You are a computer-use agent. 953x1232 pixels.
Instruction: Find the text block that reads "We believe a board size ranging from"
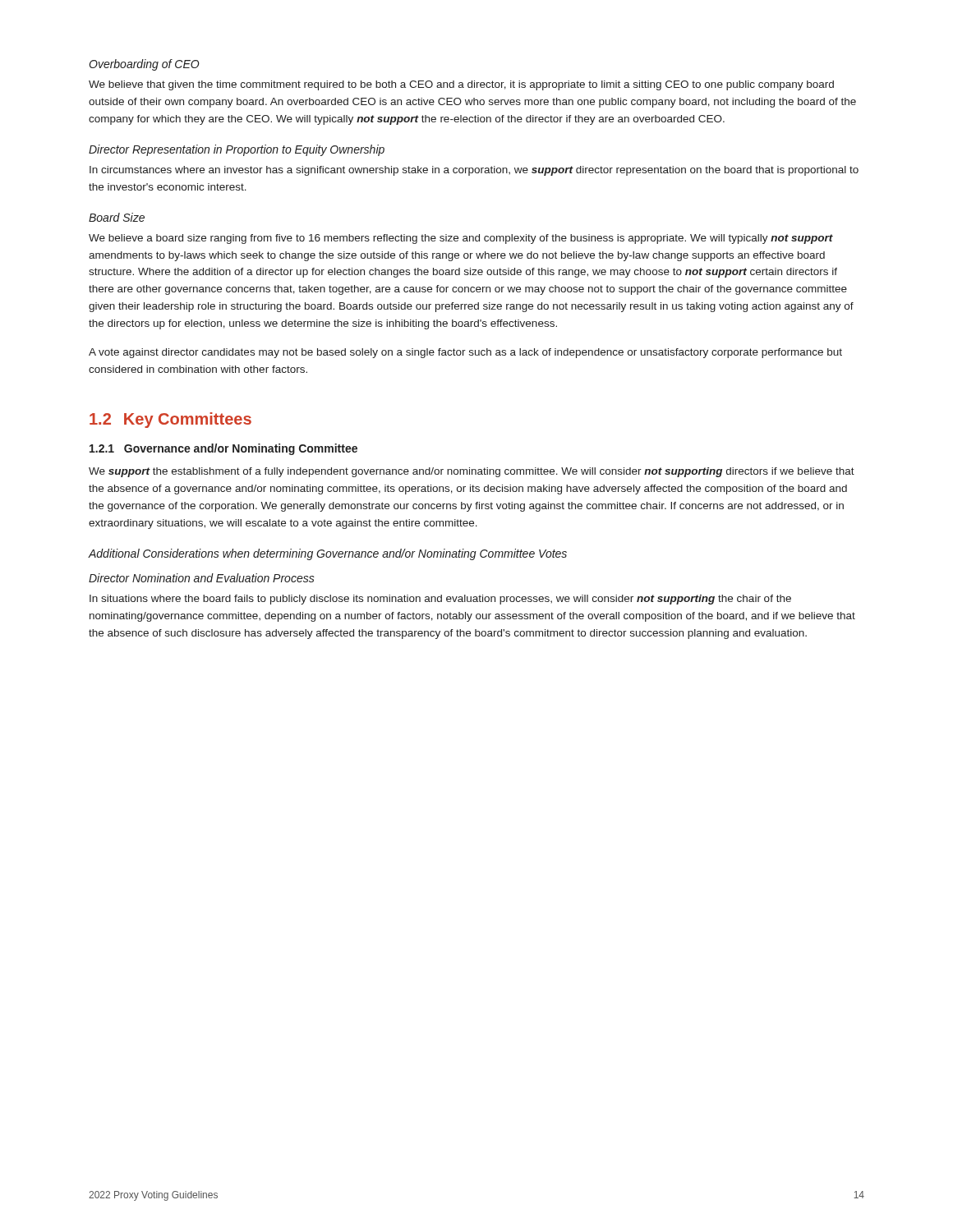[471, 280]
